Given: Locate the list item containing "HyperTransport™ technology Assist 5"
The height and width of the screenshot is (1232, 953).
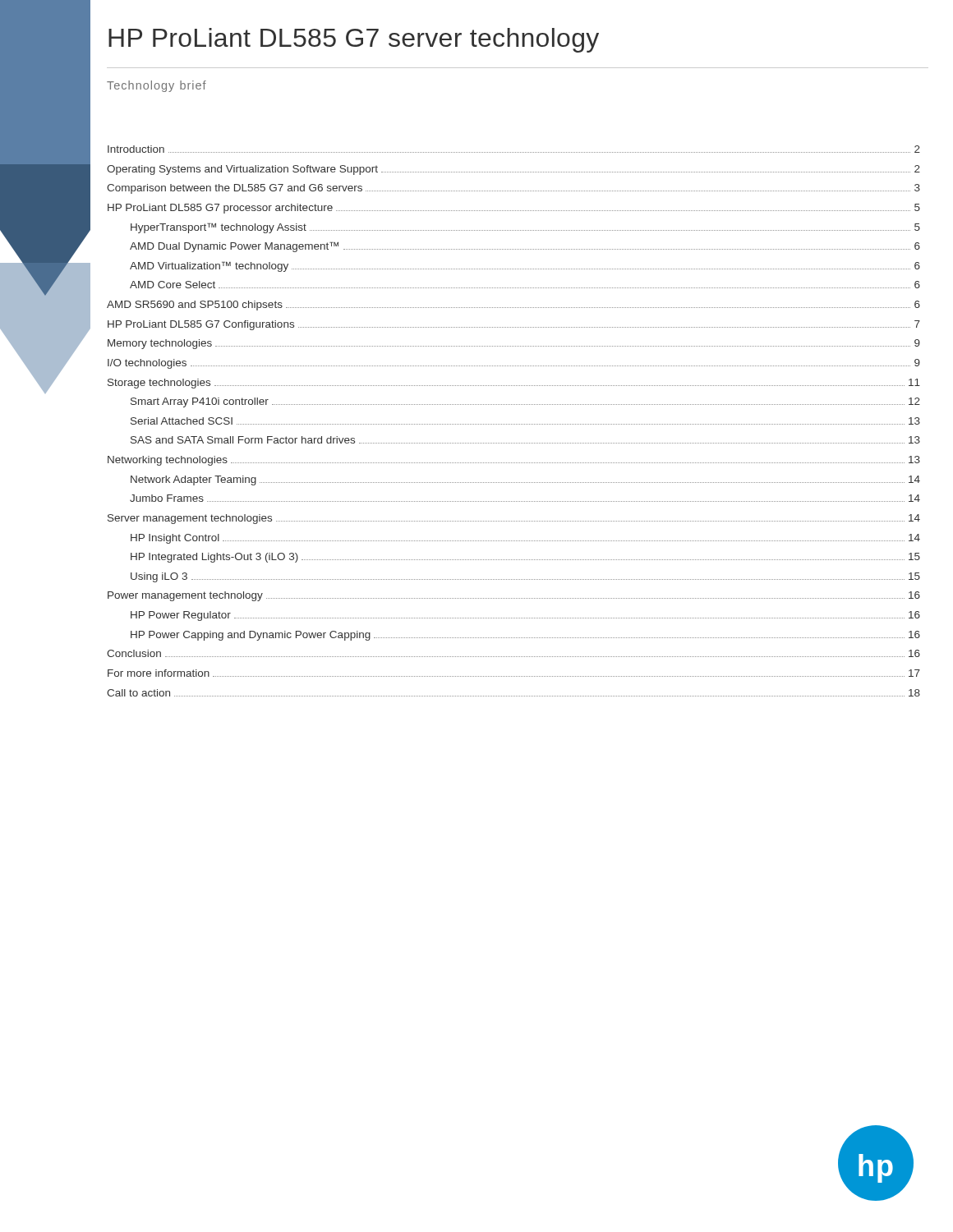Looking at the screenshot, I should point(525,227).
